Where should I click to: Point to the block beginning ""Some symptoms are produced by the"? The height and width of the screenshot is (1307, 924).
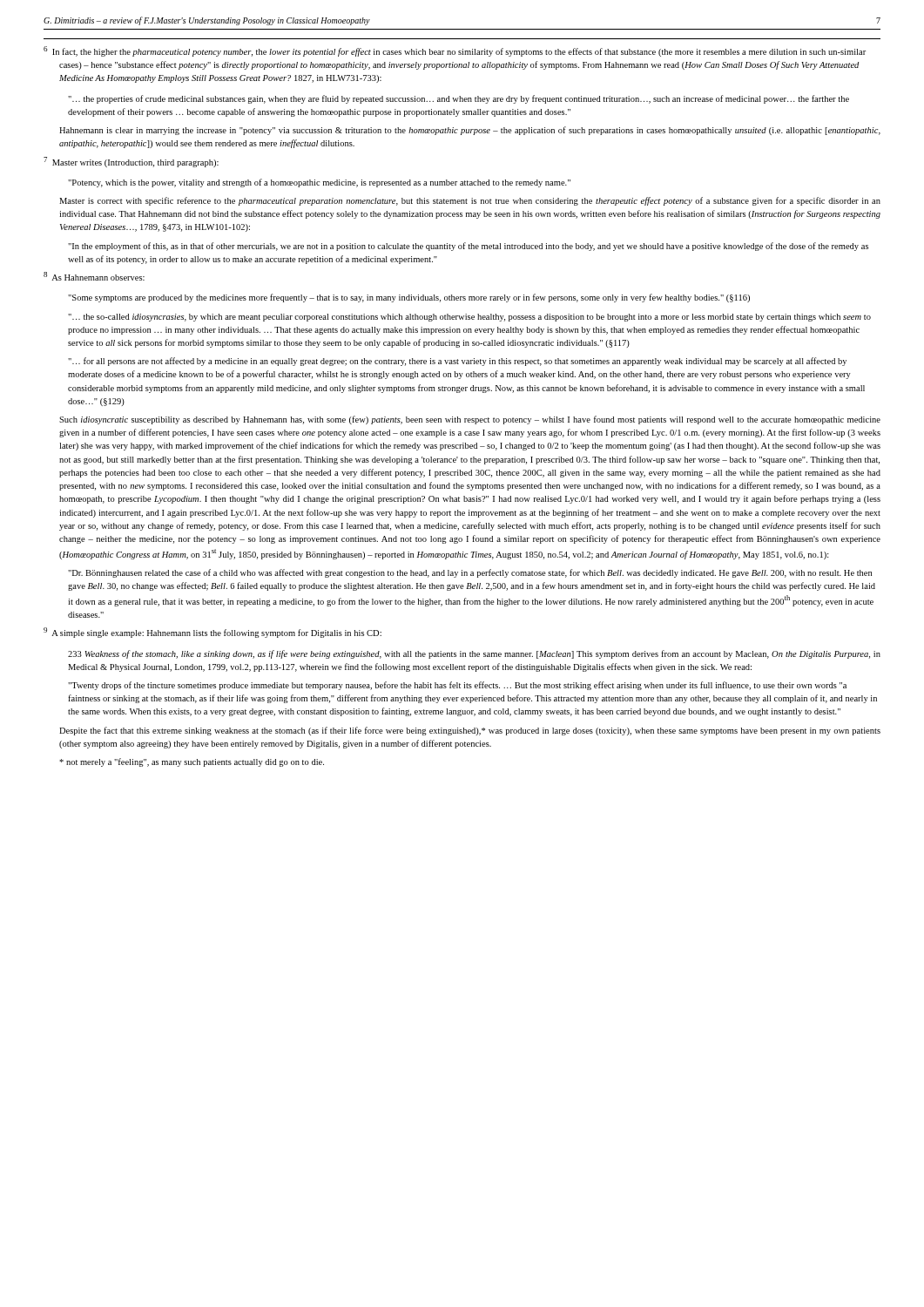[x=409, y=298]
